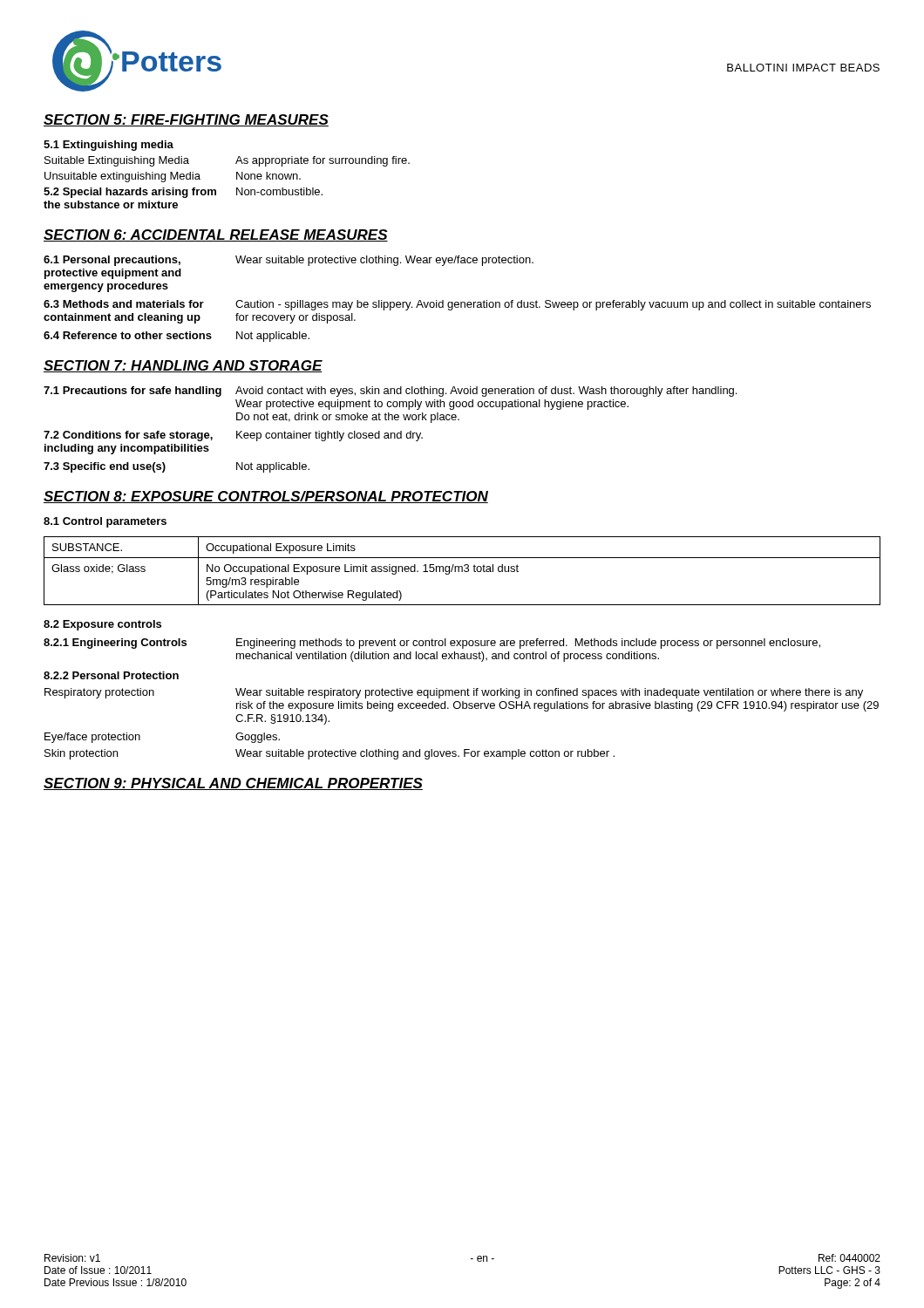The height and width of the screenshot is (1308, 924).
Task: Locate the logo
Action: (x=139, y=61)
